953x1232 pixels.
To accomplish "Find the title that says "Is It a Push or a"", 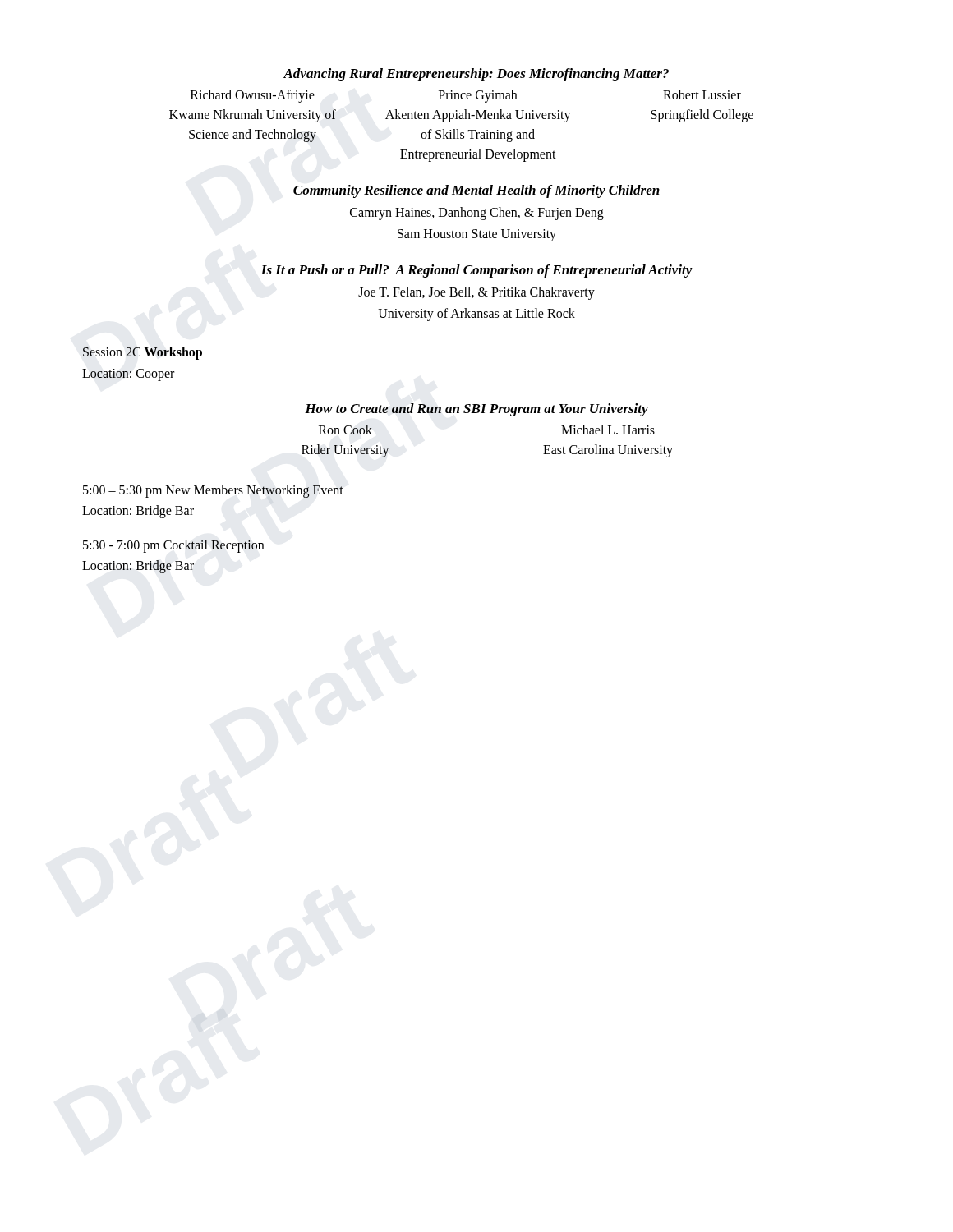I will tap(476, 270).
